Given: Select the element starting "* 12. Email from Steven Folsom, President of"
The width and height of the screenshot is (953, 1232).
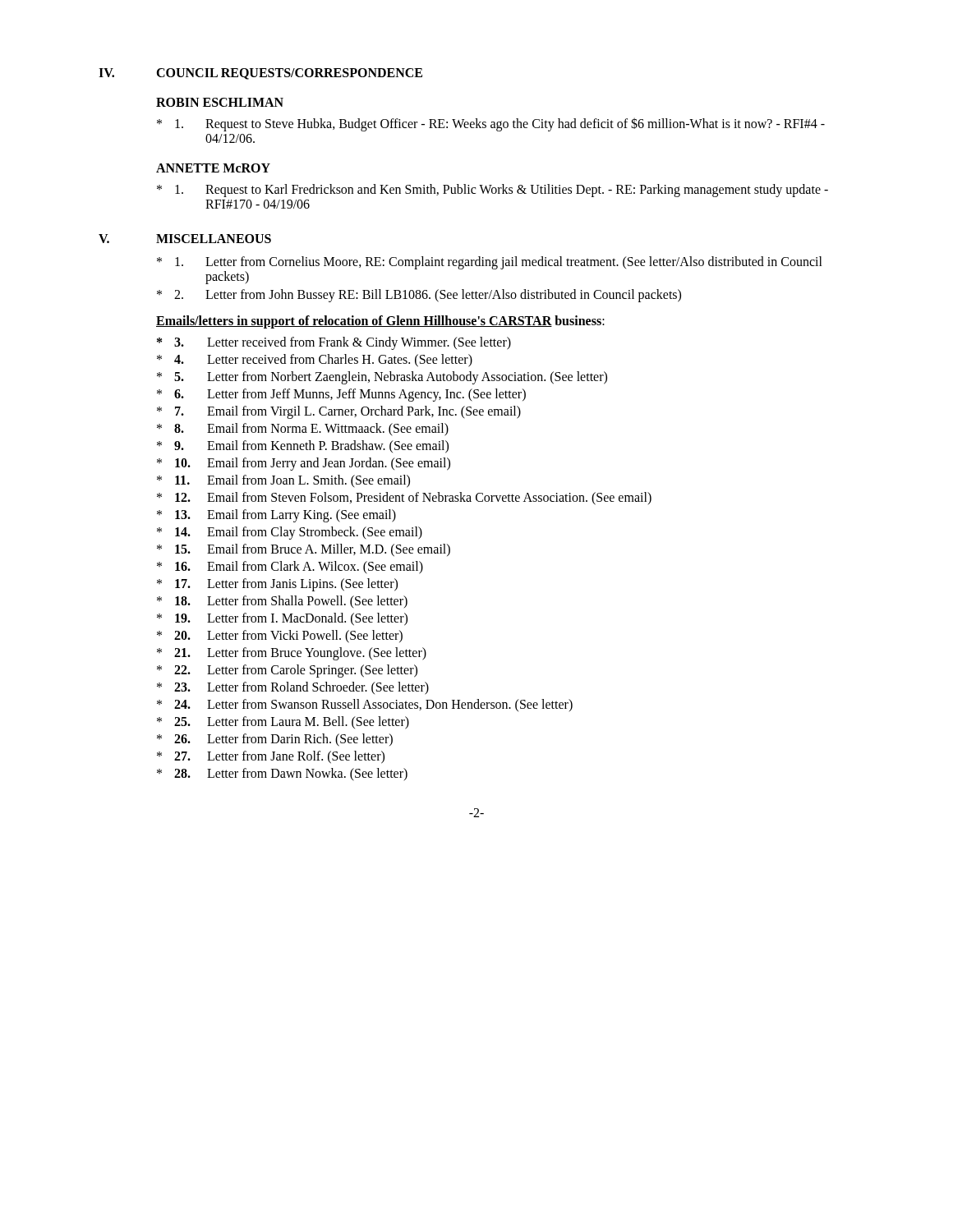Looking at the screenshot, I should point(505,498).
